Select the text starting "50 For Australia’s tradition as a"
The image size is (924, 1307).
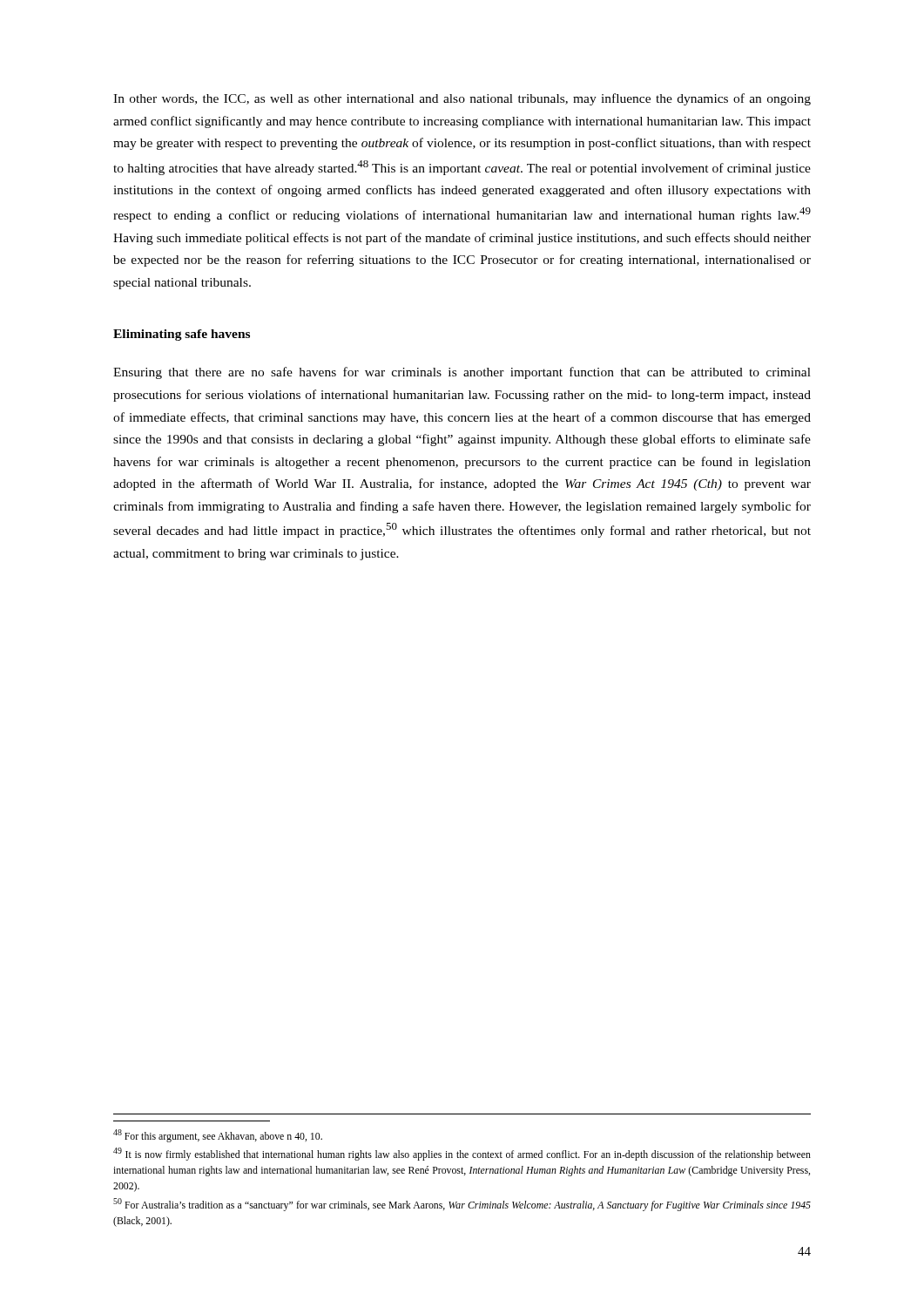(462, 1211)
